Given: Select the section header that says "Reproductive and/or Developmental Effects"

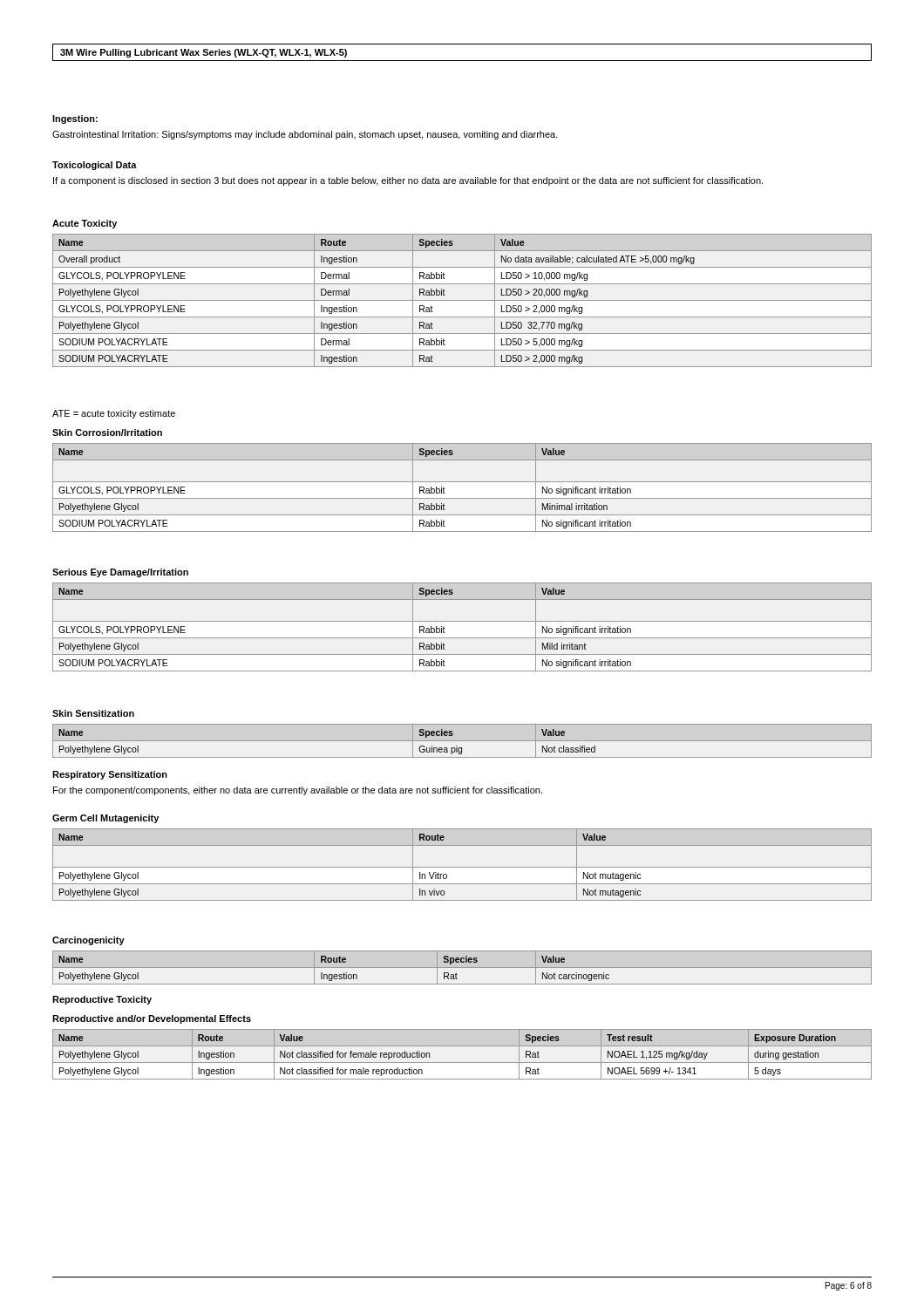Looking at the screenshot, I should [x=152, y=1019].
